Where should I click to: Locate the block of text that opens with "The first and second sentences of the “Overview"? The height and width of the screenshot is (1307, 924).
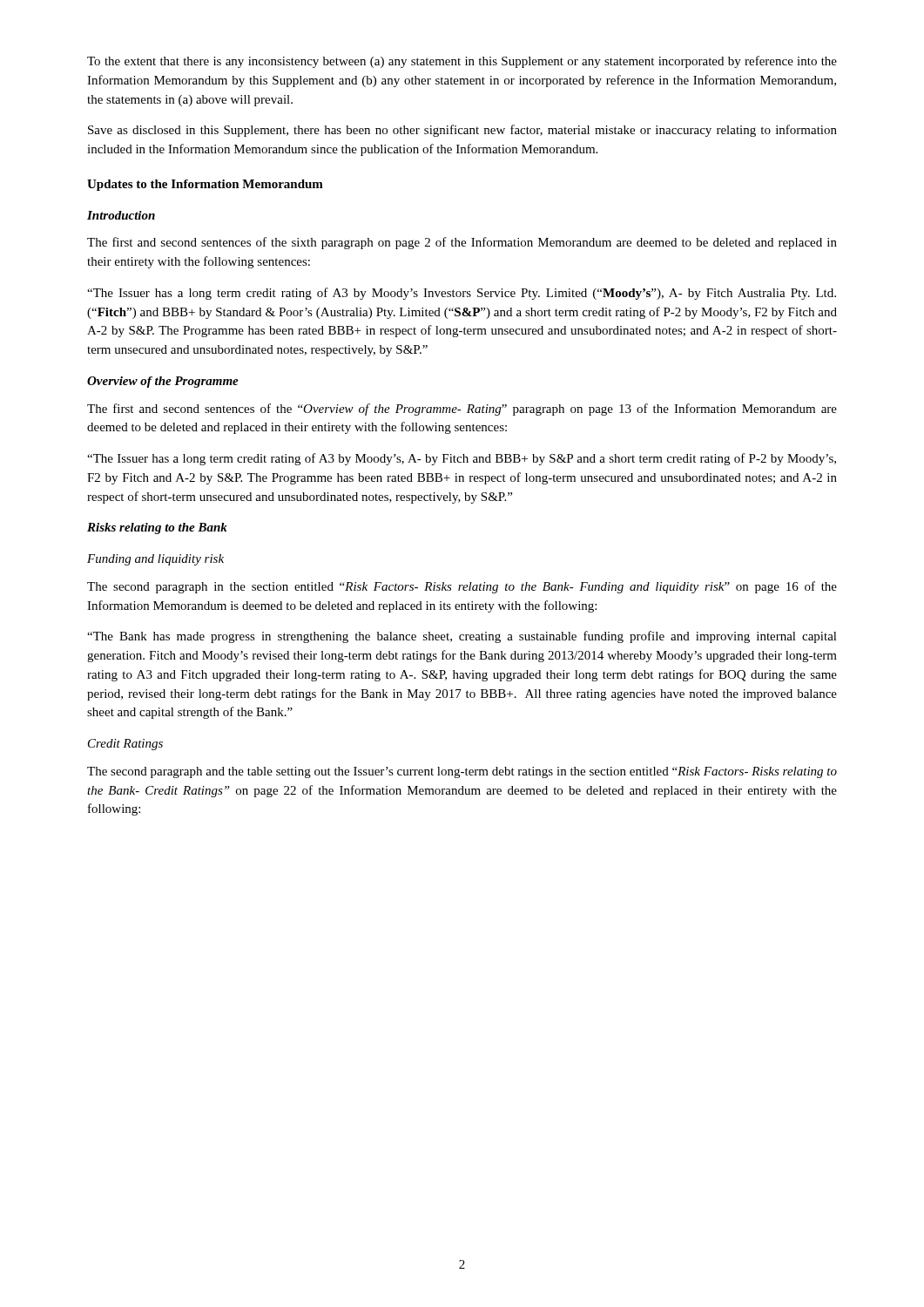pyautogui.click(x=462, y=419)
